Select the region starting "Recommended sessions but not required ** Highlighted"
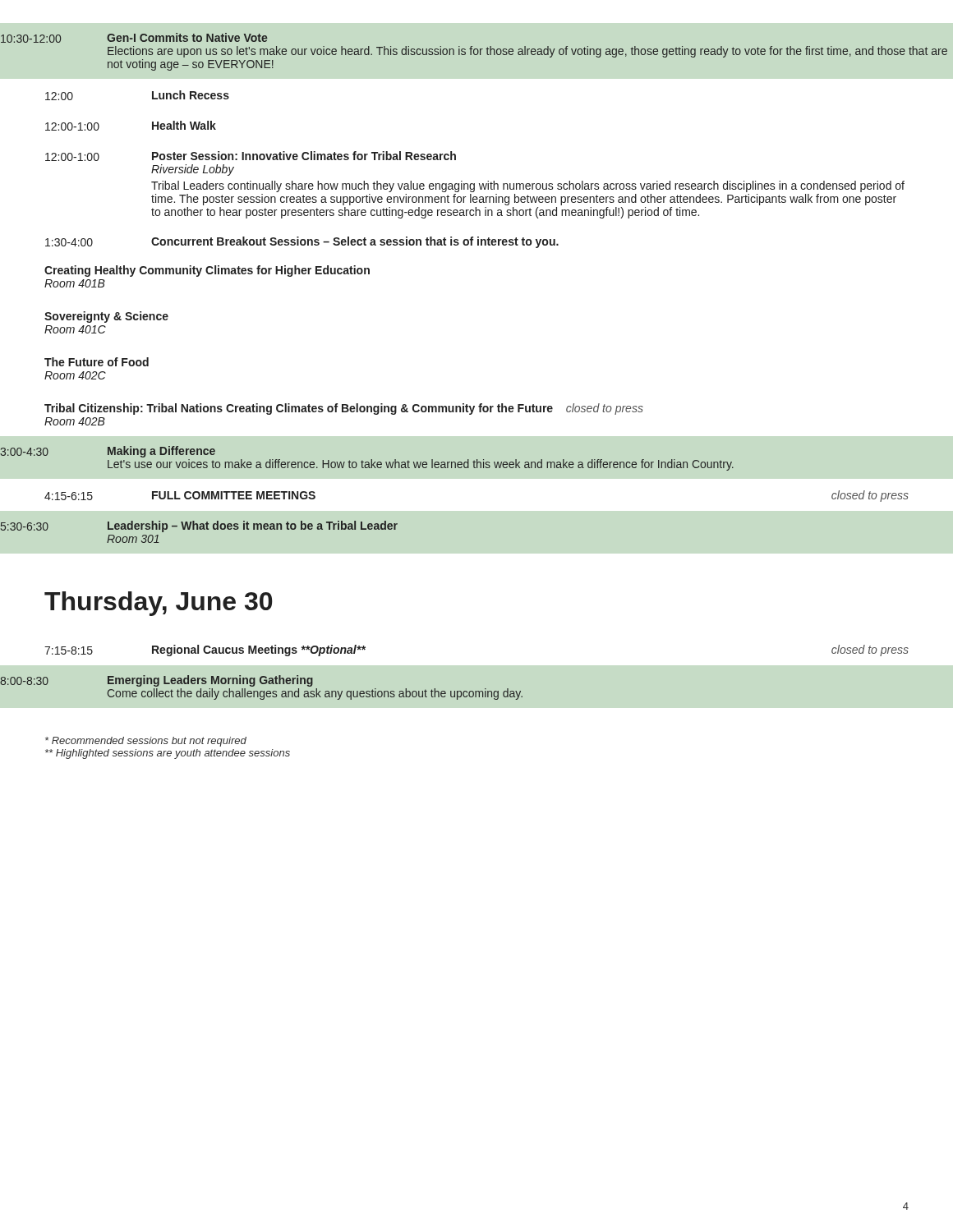The height and width of the screenshot is (1232, 953). click(146, 742)
